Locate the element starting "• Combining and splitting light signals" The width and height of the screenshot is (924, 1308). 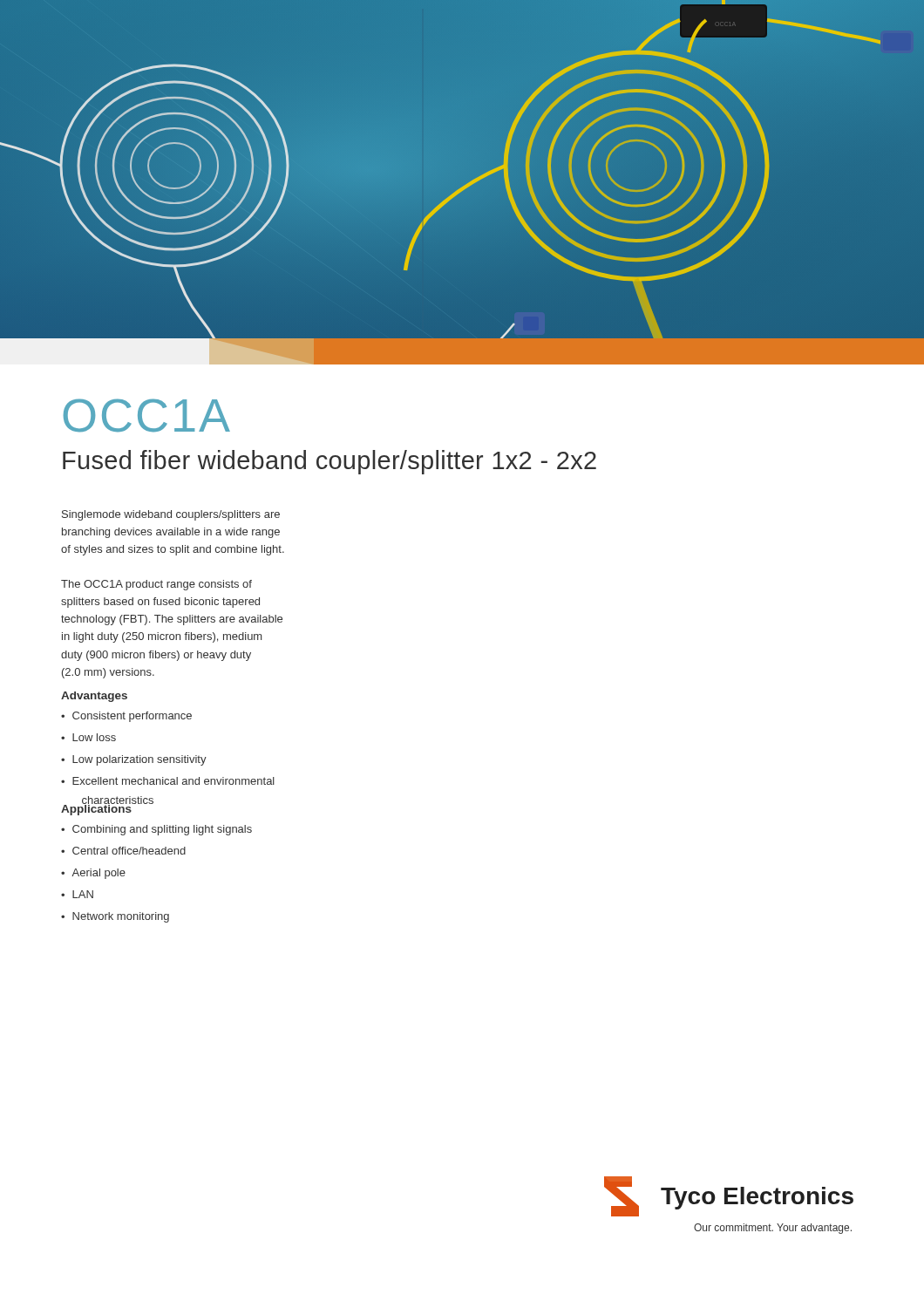[157, 830]
